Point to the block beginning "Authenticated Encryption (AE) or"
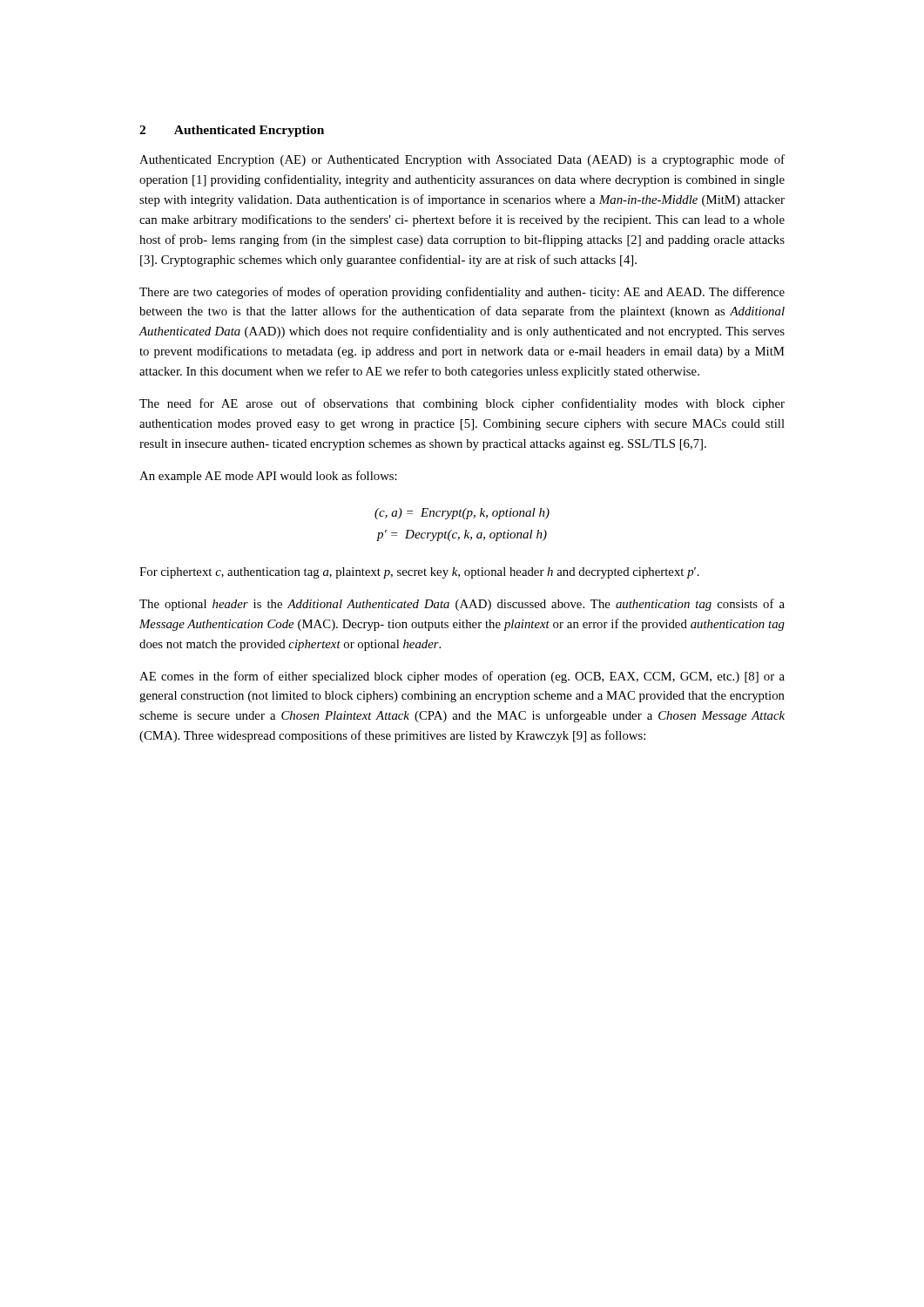Viewport: 924px width, 1307px height. (462, 209)
